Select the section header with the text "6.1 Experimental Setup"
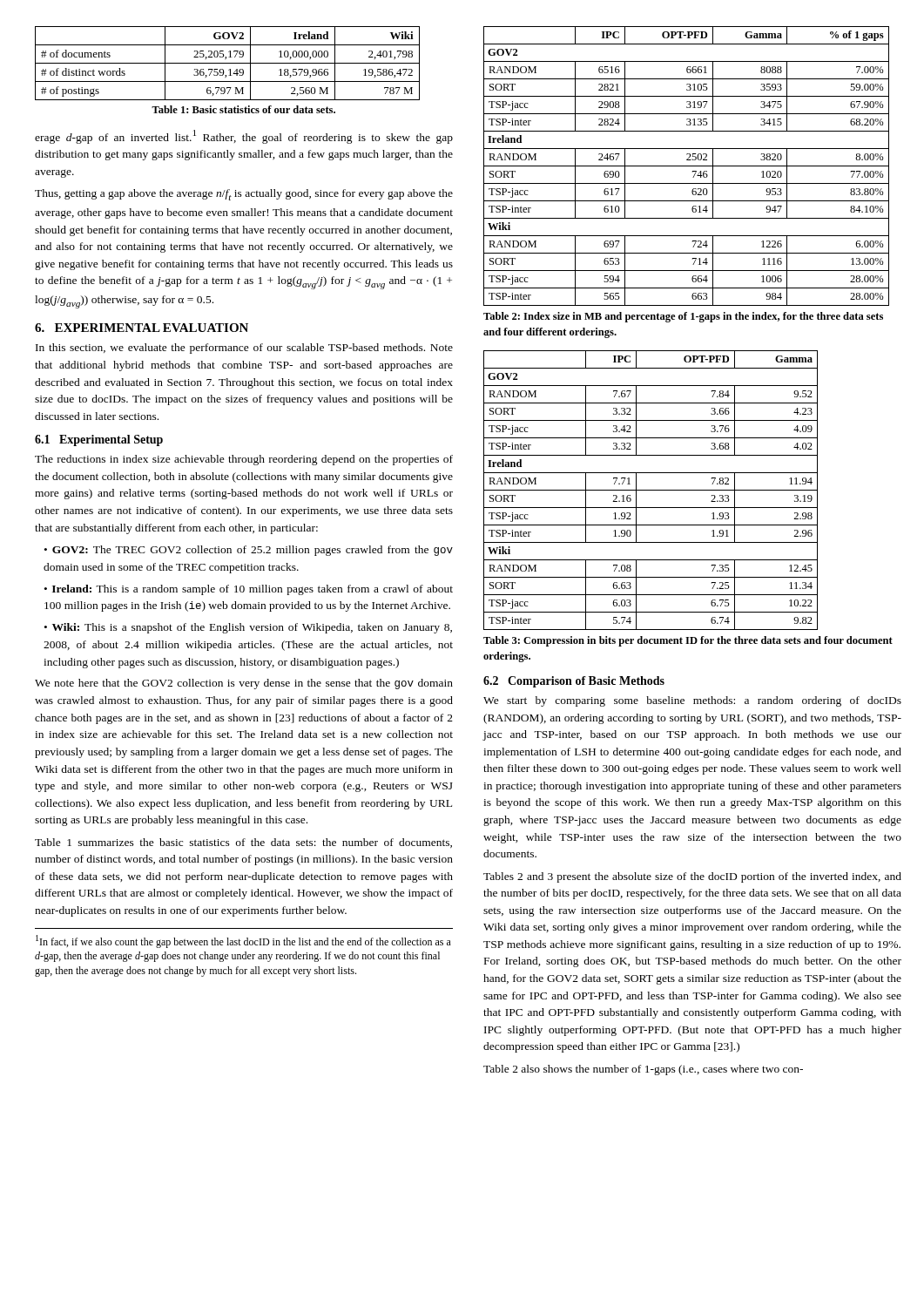Viewport: 924px width, 1307px height. [x=99, y=440]
